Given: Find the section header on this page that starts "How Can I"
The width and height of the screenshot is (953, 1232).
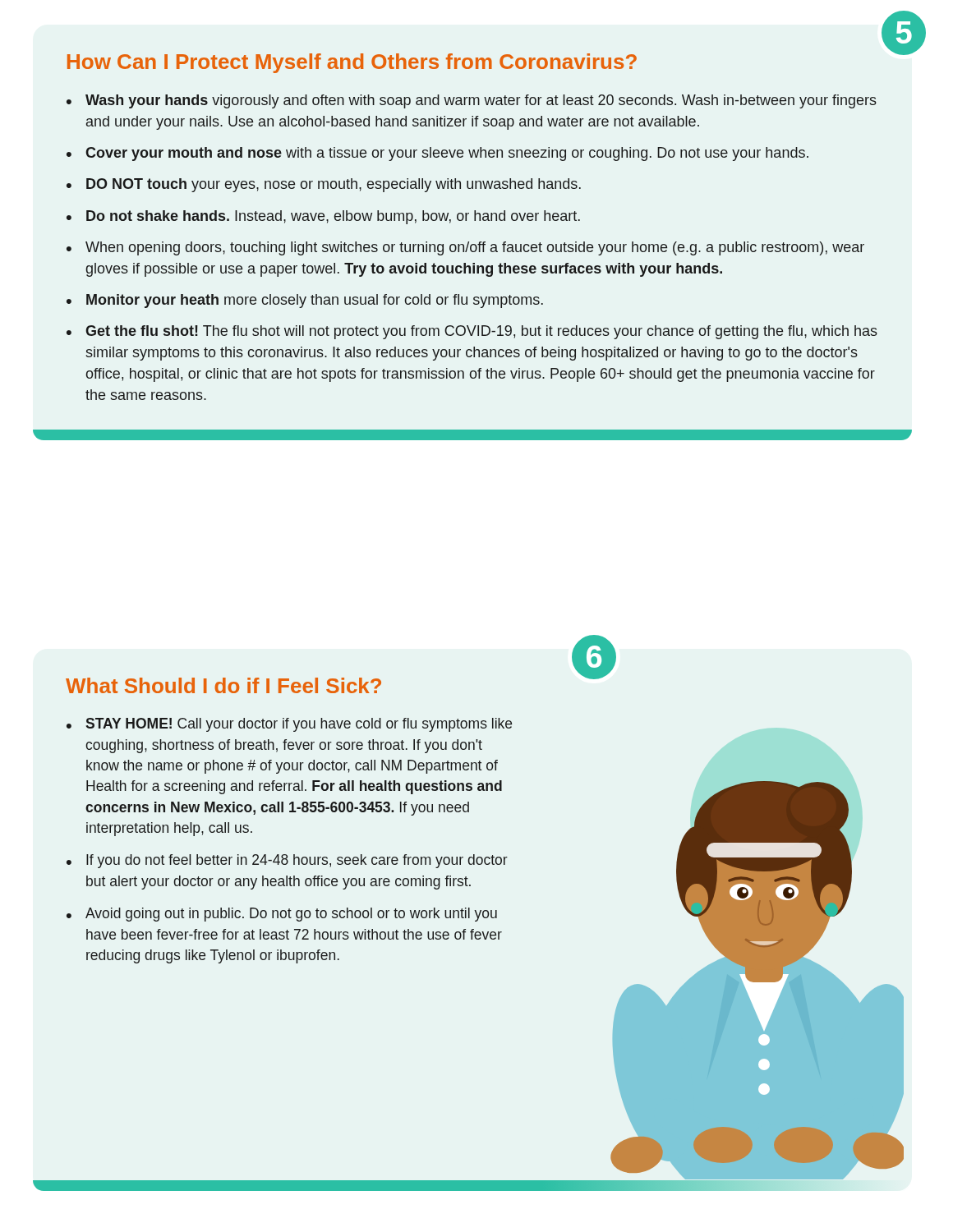Looking at the screenshot, I should point(352,62).
